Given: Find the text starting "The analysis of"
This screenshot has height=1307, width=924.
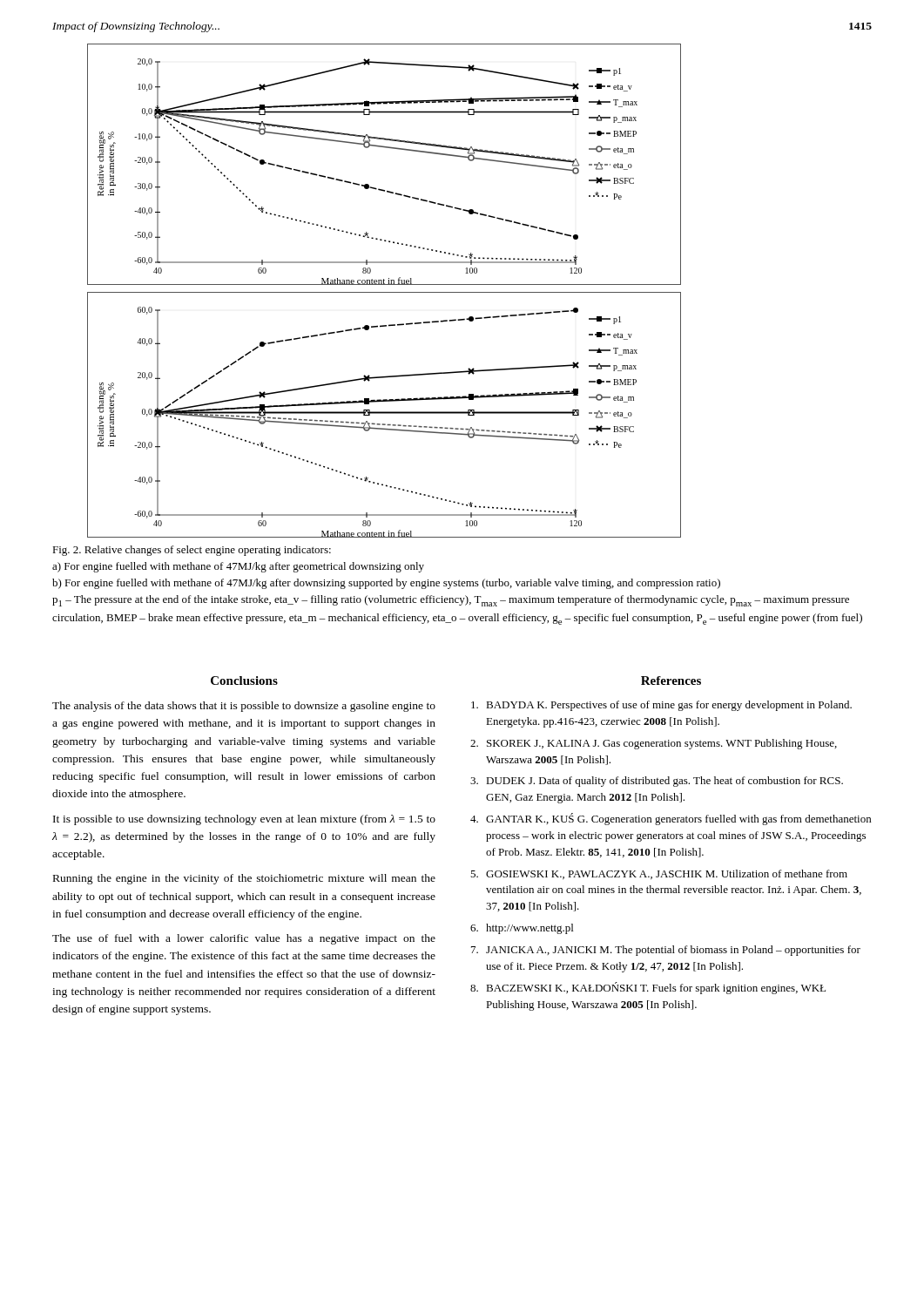Looking at the screenshot, I should tap(244, 707).
